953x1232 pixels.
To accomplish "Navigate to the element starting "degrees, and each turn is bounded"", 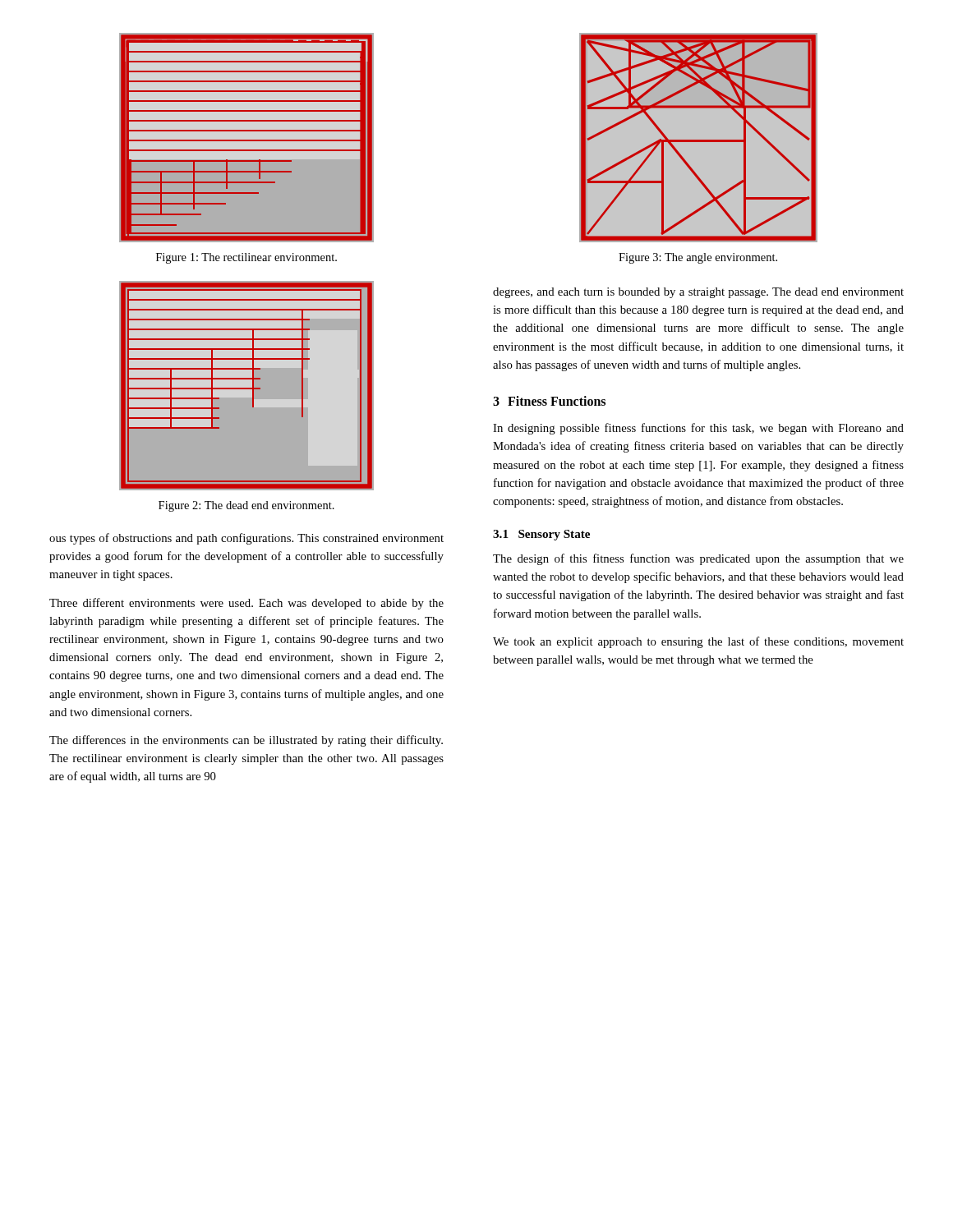I will coord(698,328).
